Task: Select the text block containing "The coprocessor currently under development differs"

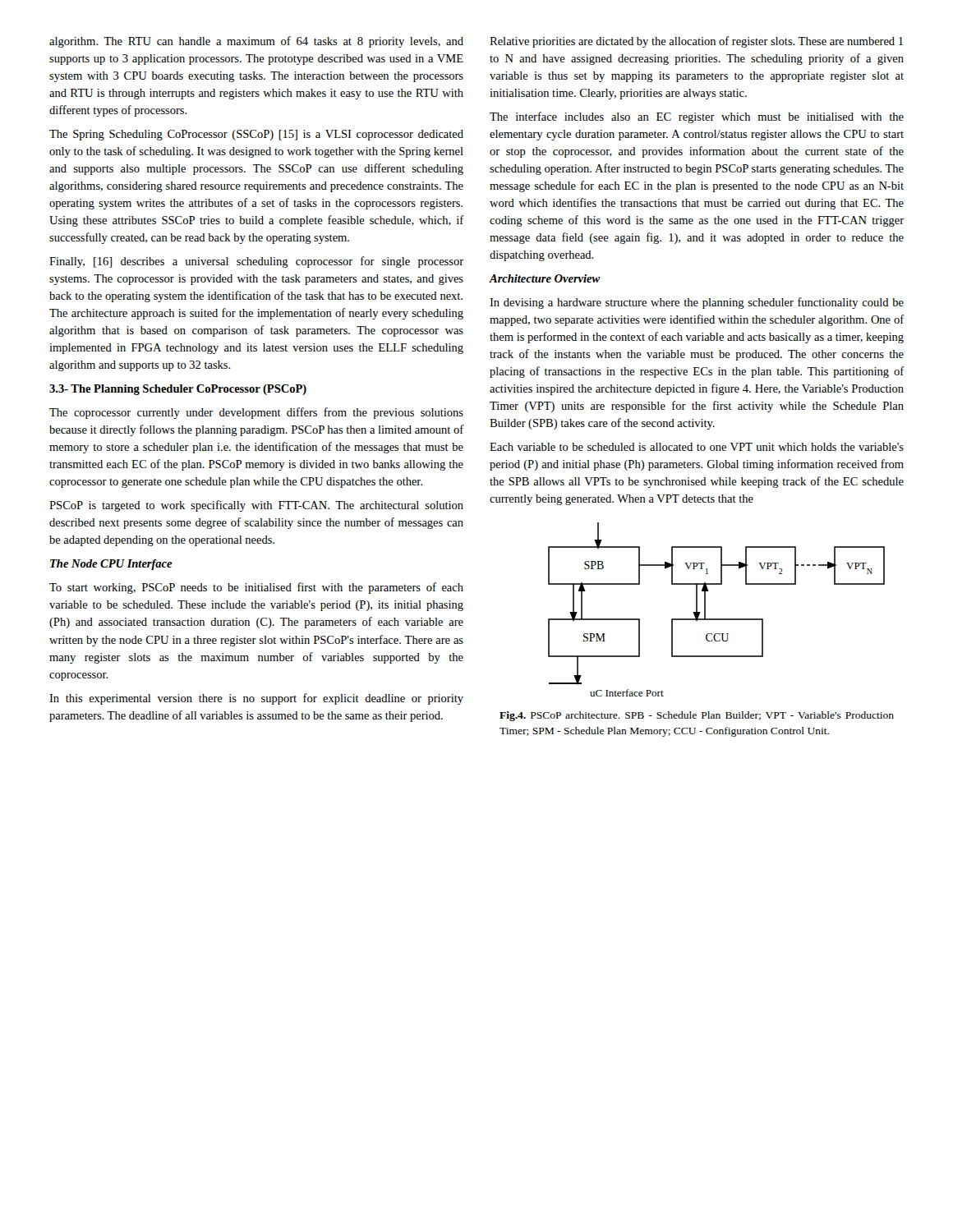Action: [x=256, y=448]
